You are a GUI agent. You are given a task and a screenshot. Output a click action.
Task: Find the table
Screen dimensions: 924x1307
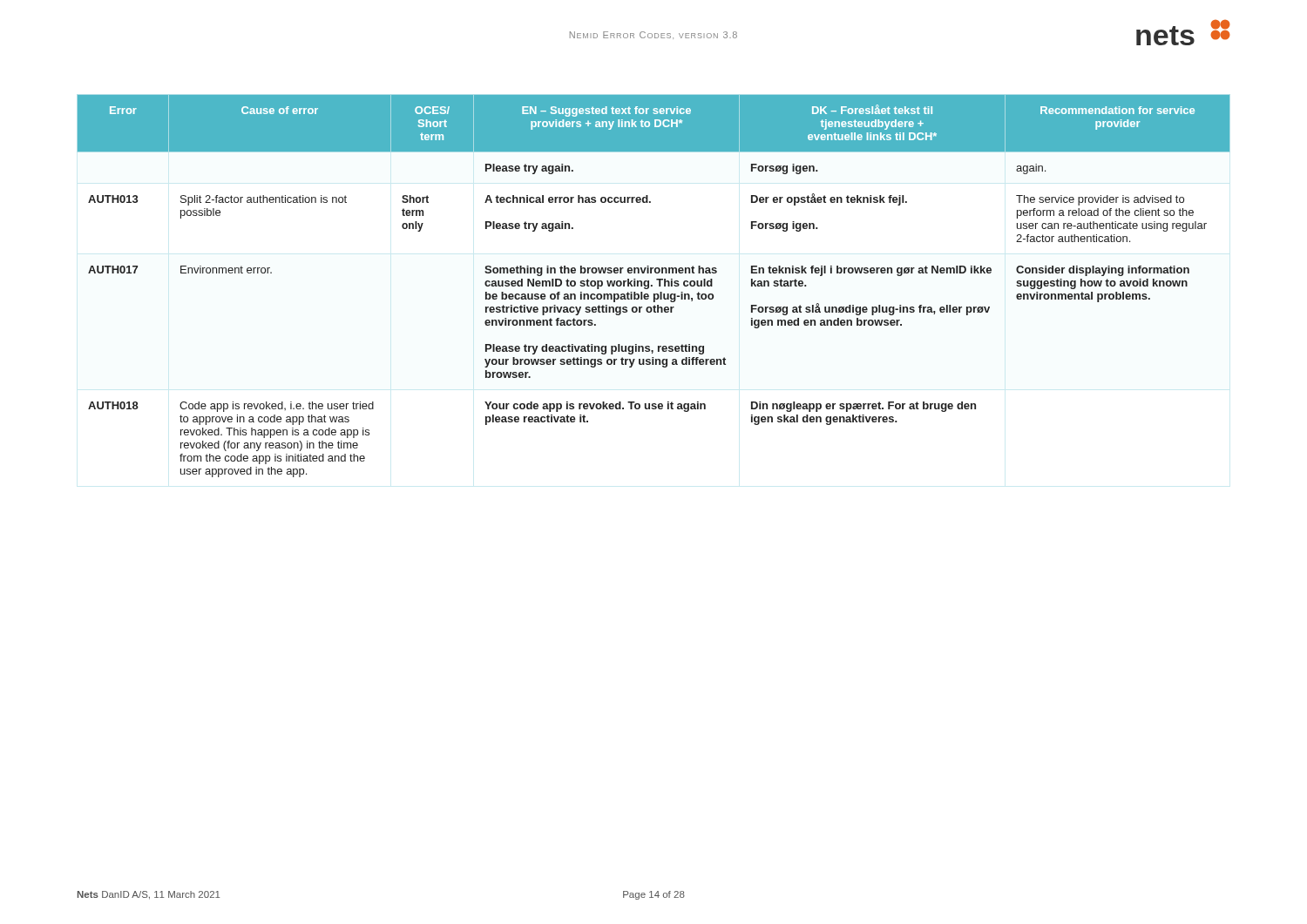click(654, 290)
